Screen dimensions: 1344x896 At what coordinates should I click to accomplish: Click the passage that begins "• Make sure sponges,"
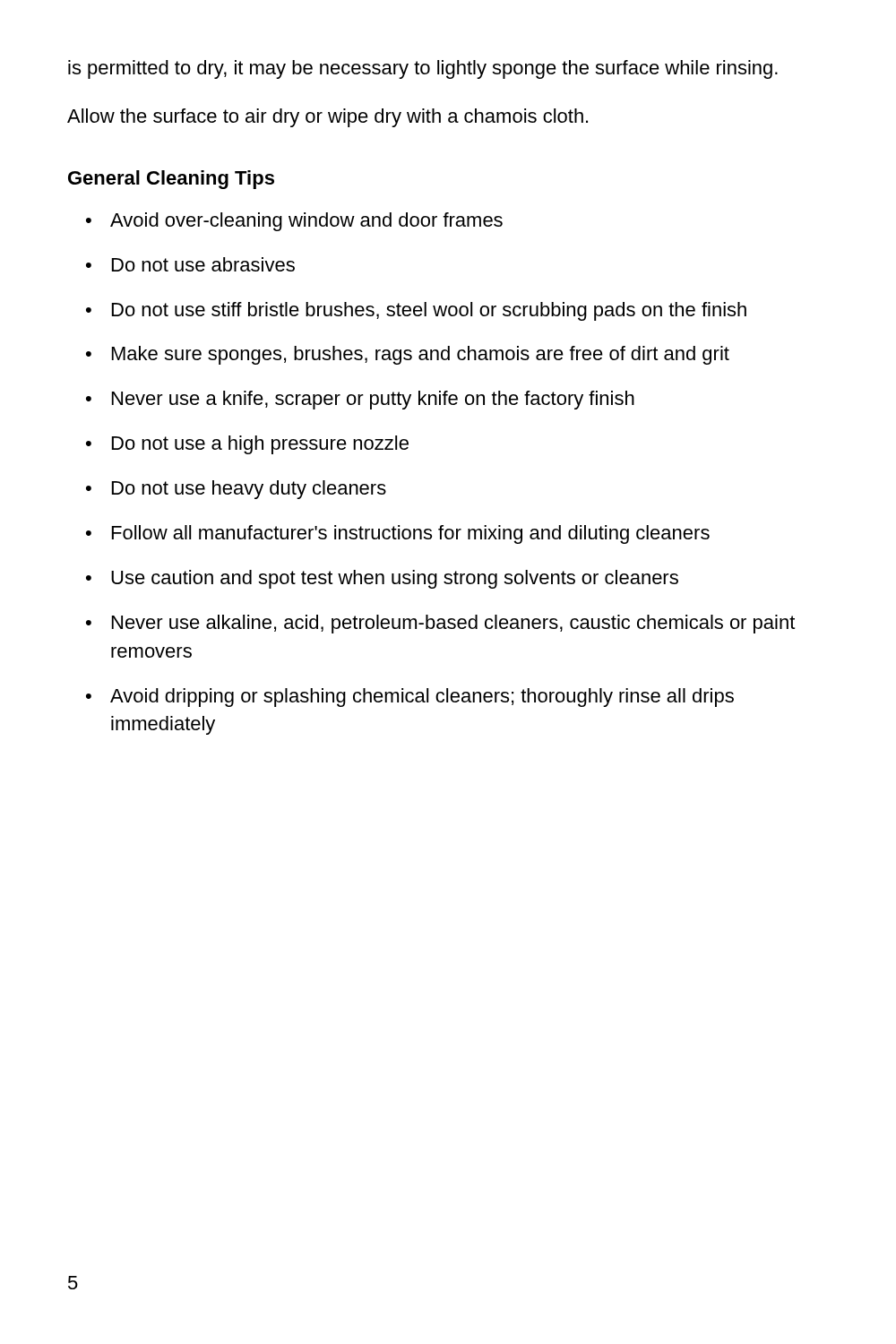[457, 354]
